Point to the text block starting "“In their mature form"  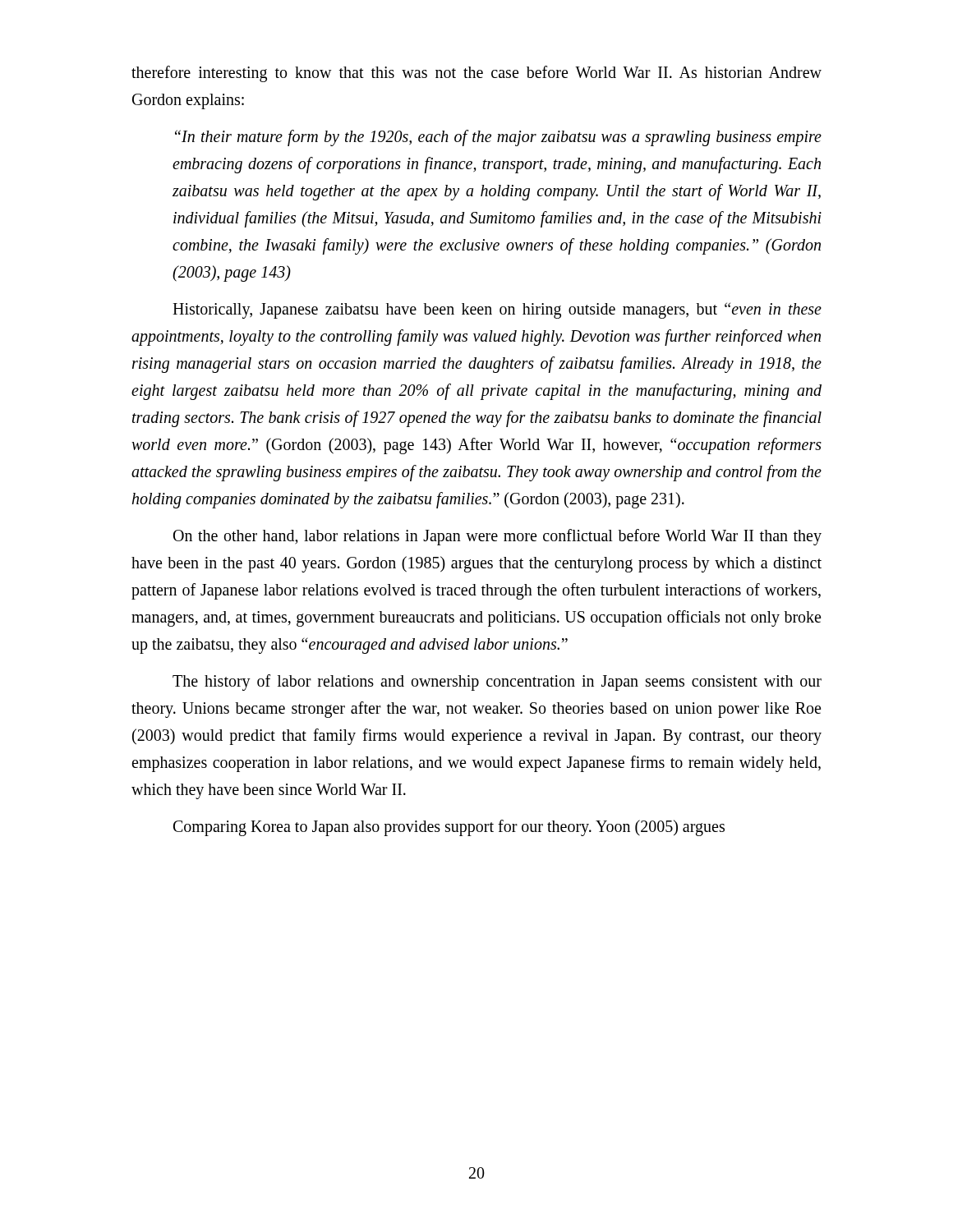pos(497,205)
